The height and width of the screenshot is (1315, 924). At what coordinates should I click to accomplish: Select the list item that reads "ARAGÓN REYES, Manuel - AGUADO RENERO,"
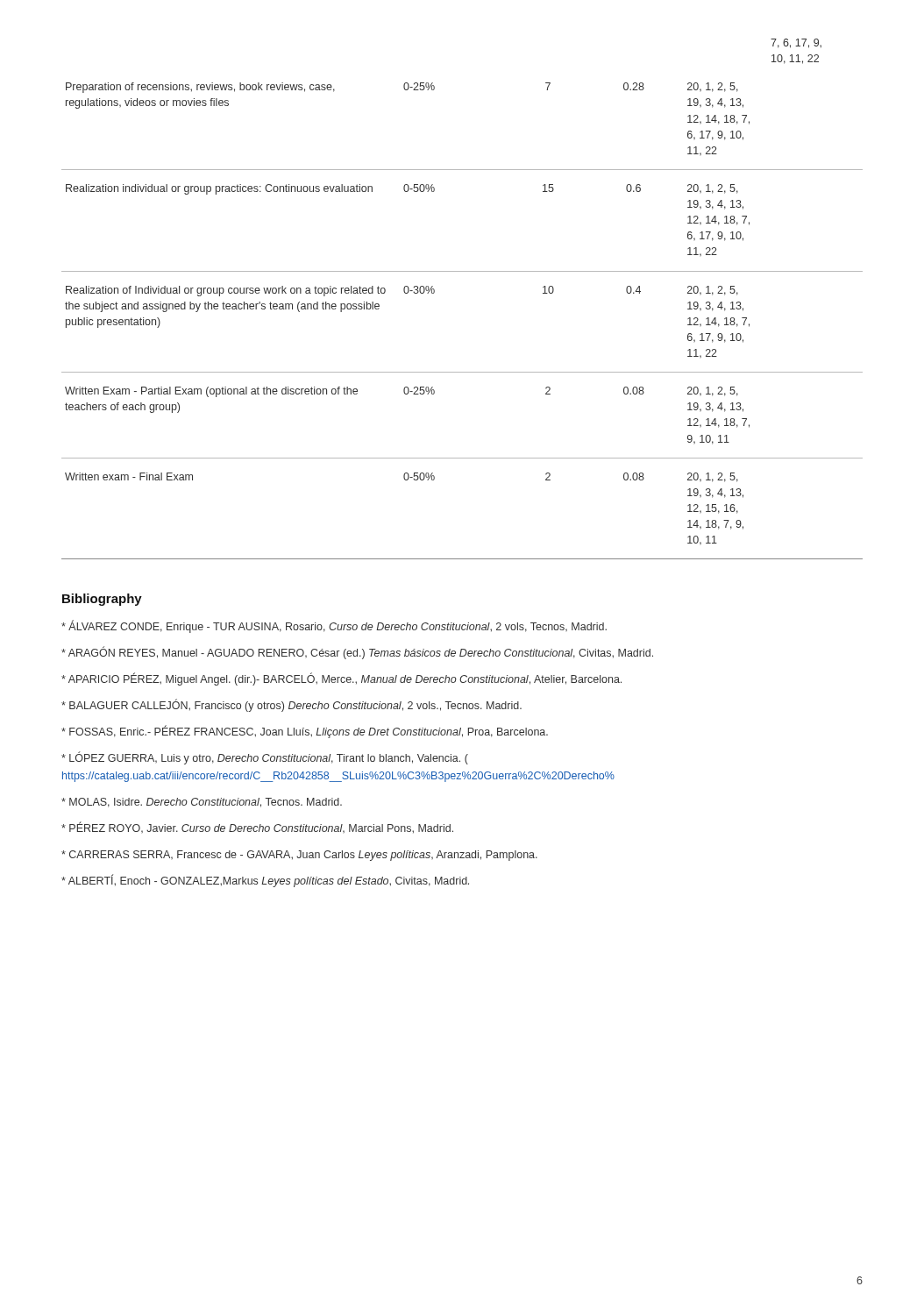[x=358, y=653]
